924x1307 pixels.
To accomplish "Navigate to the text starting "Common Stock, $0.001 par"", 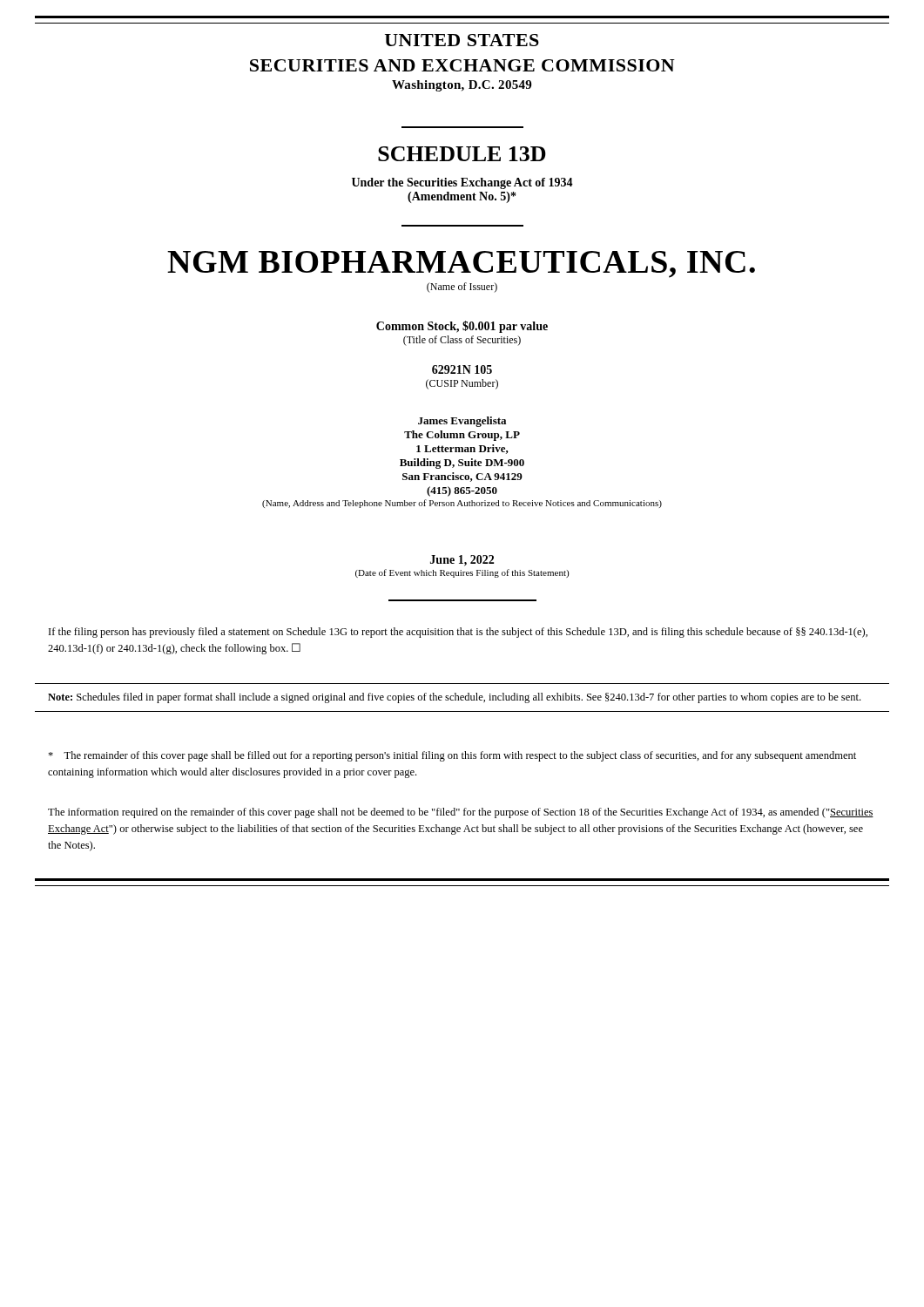I will pyautogui.click(x=462, y=333).
